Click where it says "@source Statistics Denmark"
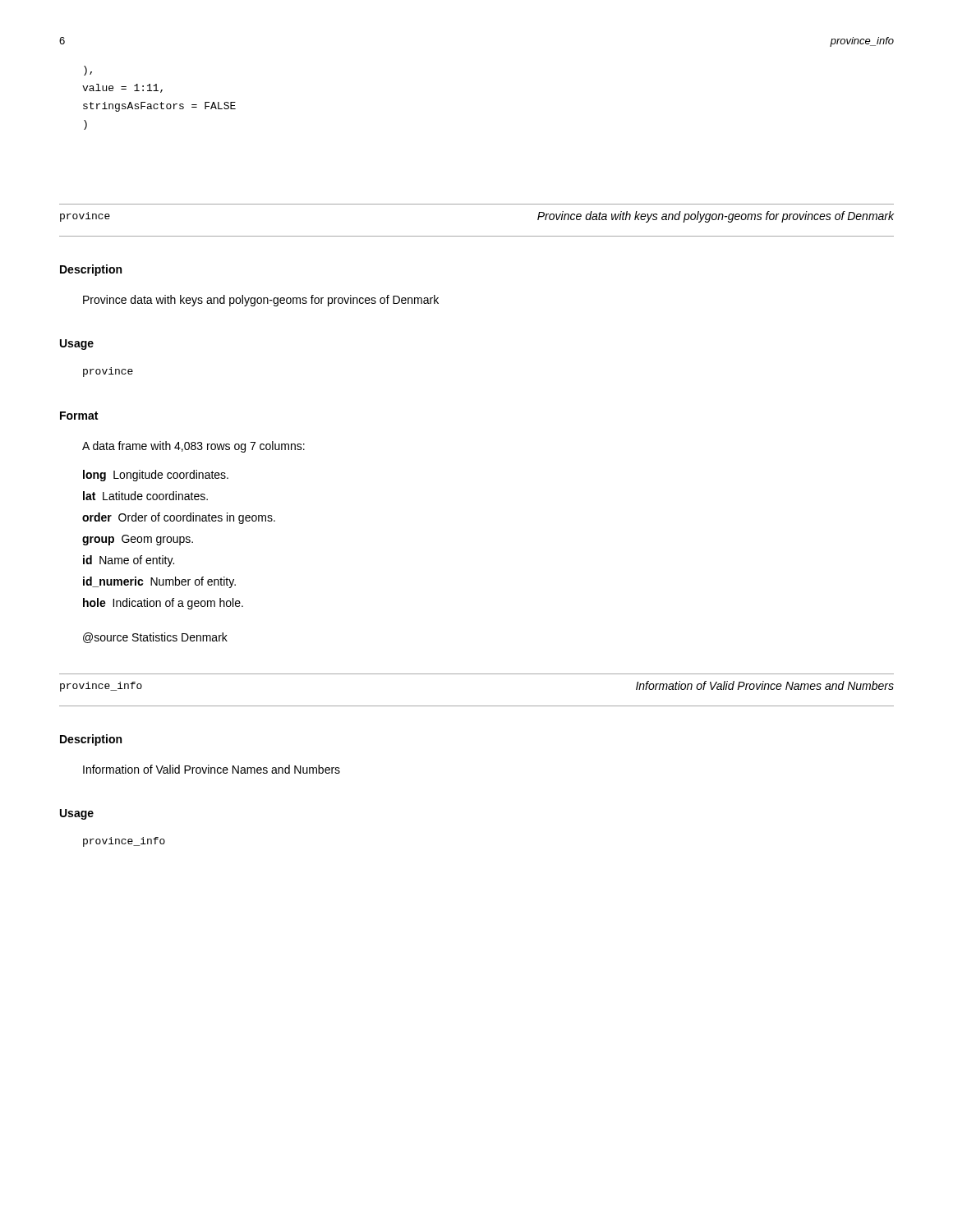The height and width of the screenshot is (1232, 953). [155, 637]
